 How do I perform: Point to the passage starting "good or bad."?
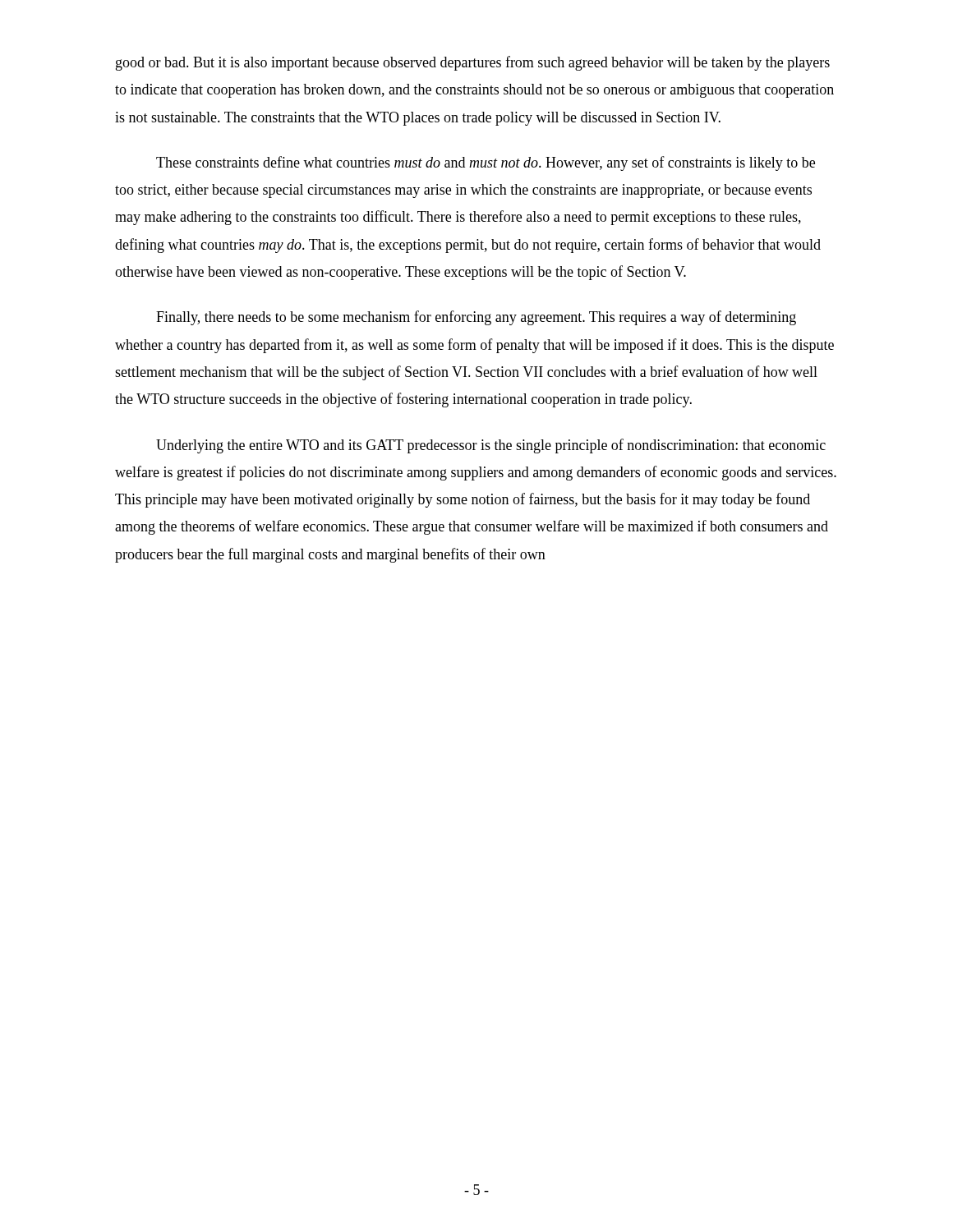475,90
